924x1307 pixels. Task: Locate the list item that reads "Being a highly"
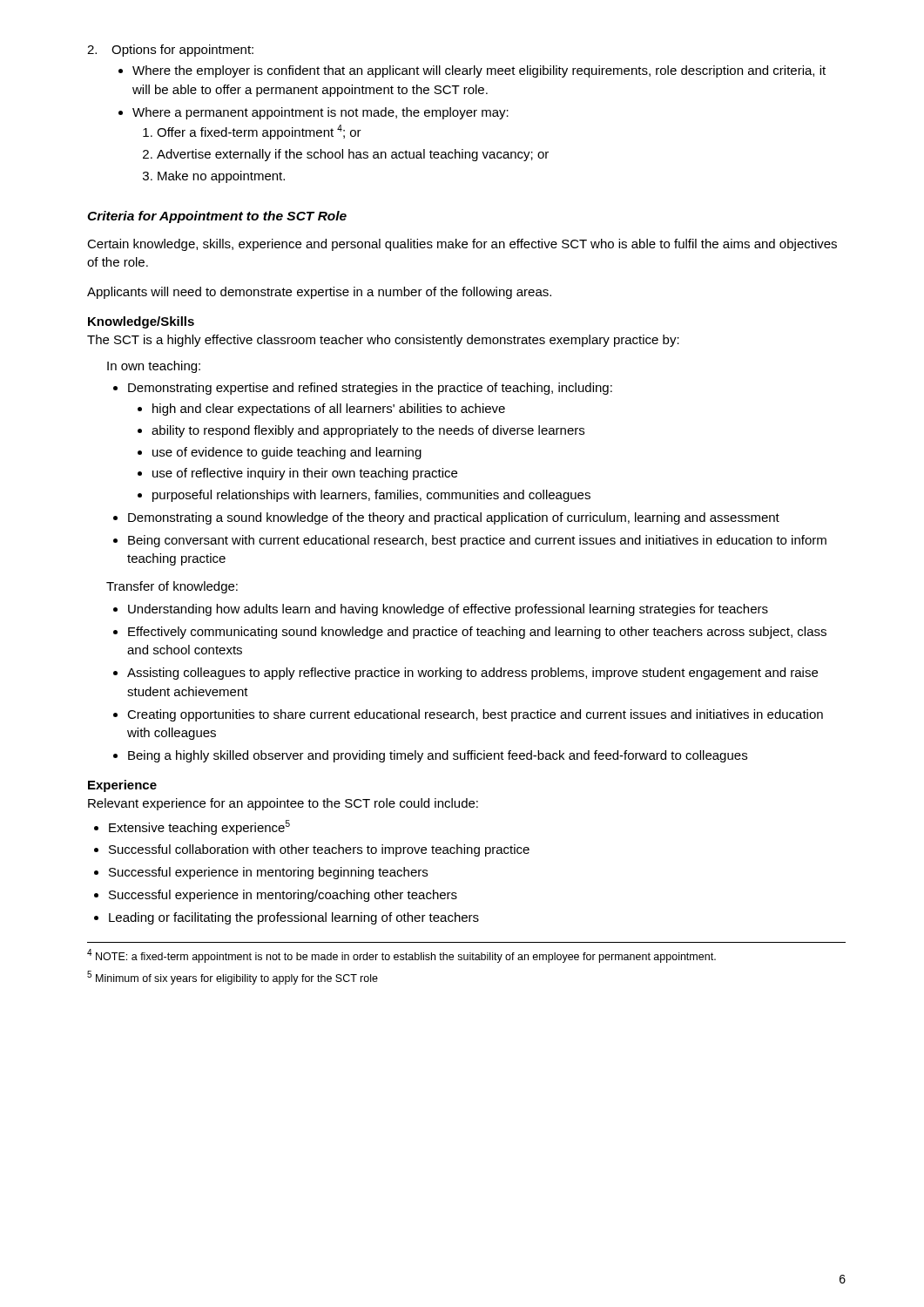(437, 755)
